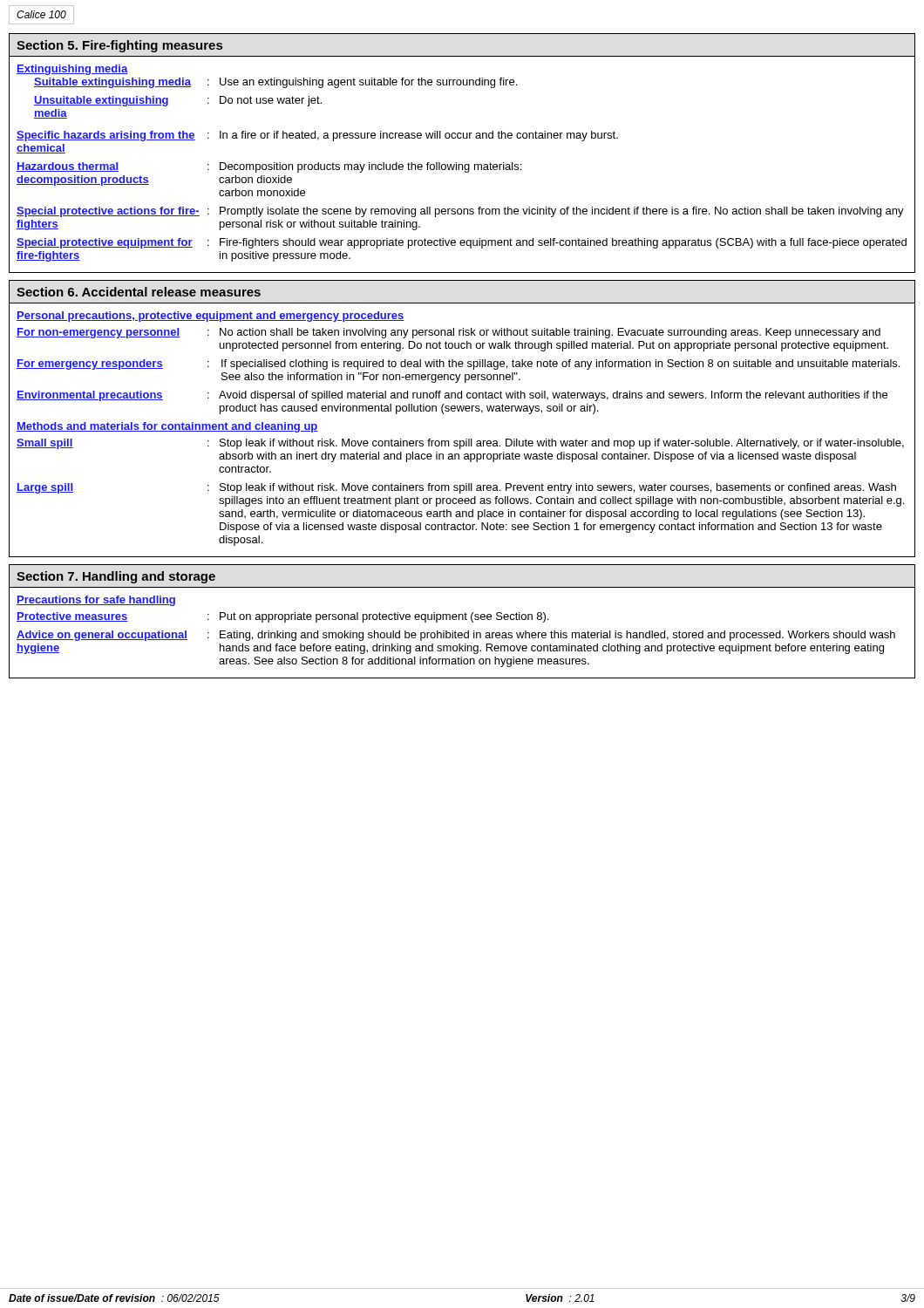Click on the list item with the text "Small spill : Stop leak if"
The width and height of the screenshot is (924, 1308).
click(462, 456)
